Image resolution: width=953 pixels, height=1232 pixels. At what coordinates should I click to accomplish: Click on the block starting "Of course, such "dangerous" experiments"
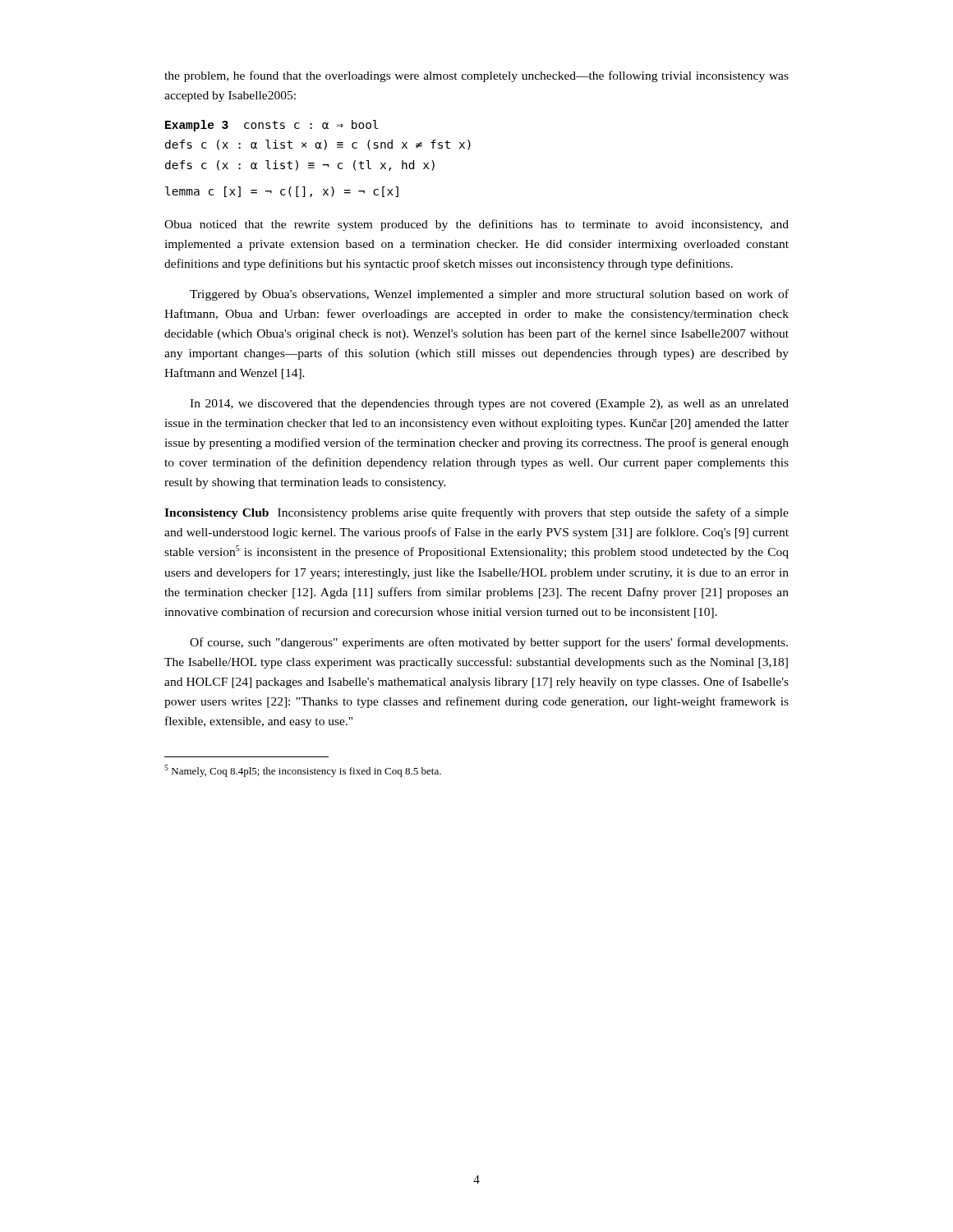(476, 681)
